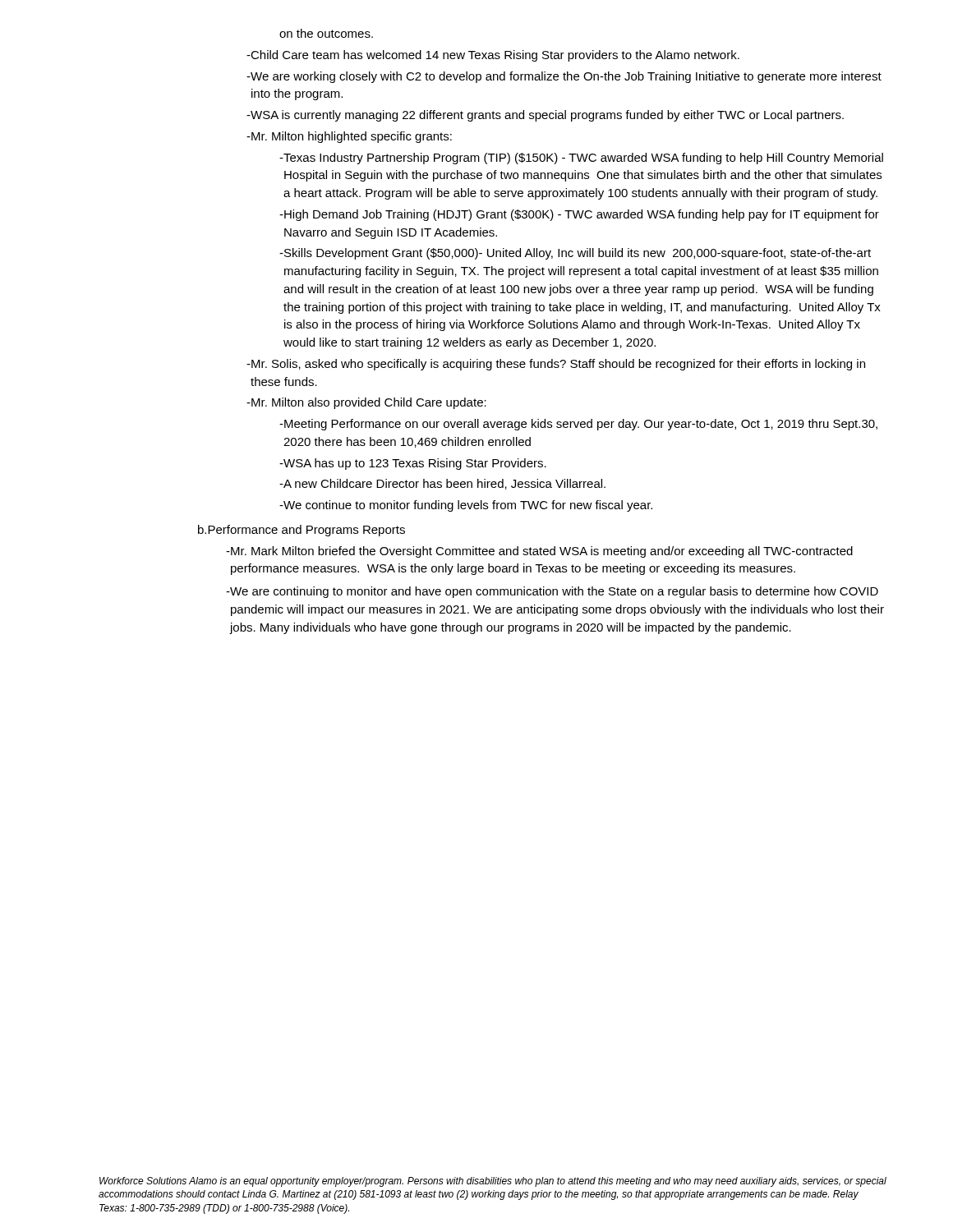Screen dimensions: 1232x953
Task: Point to the passage starting "We are continuing to monitor and"
Action: [493, 609]
